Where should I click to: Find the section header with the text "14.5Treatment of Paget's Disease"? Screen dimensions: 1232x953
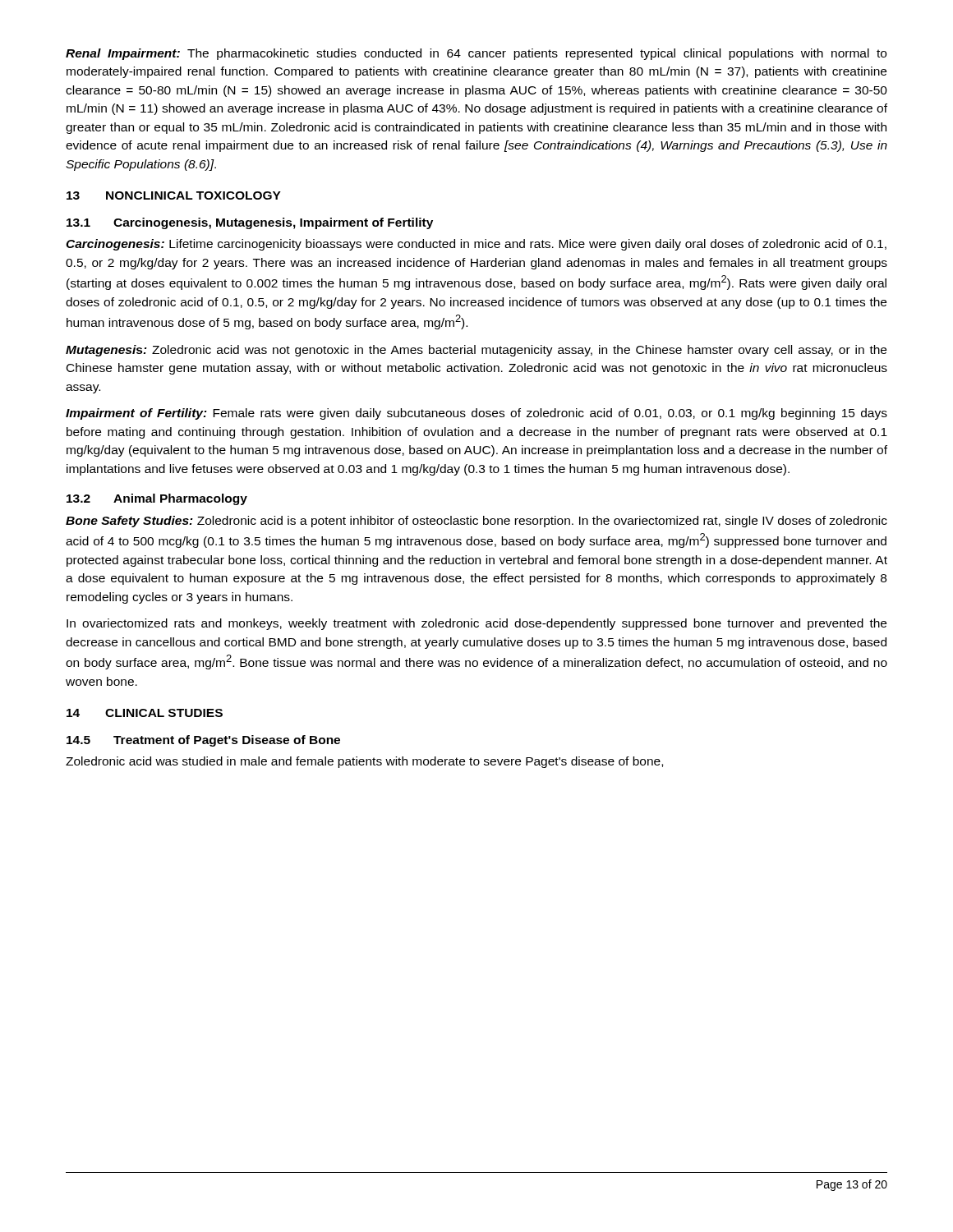click(203, 740)
